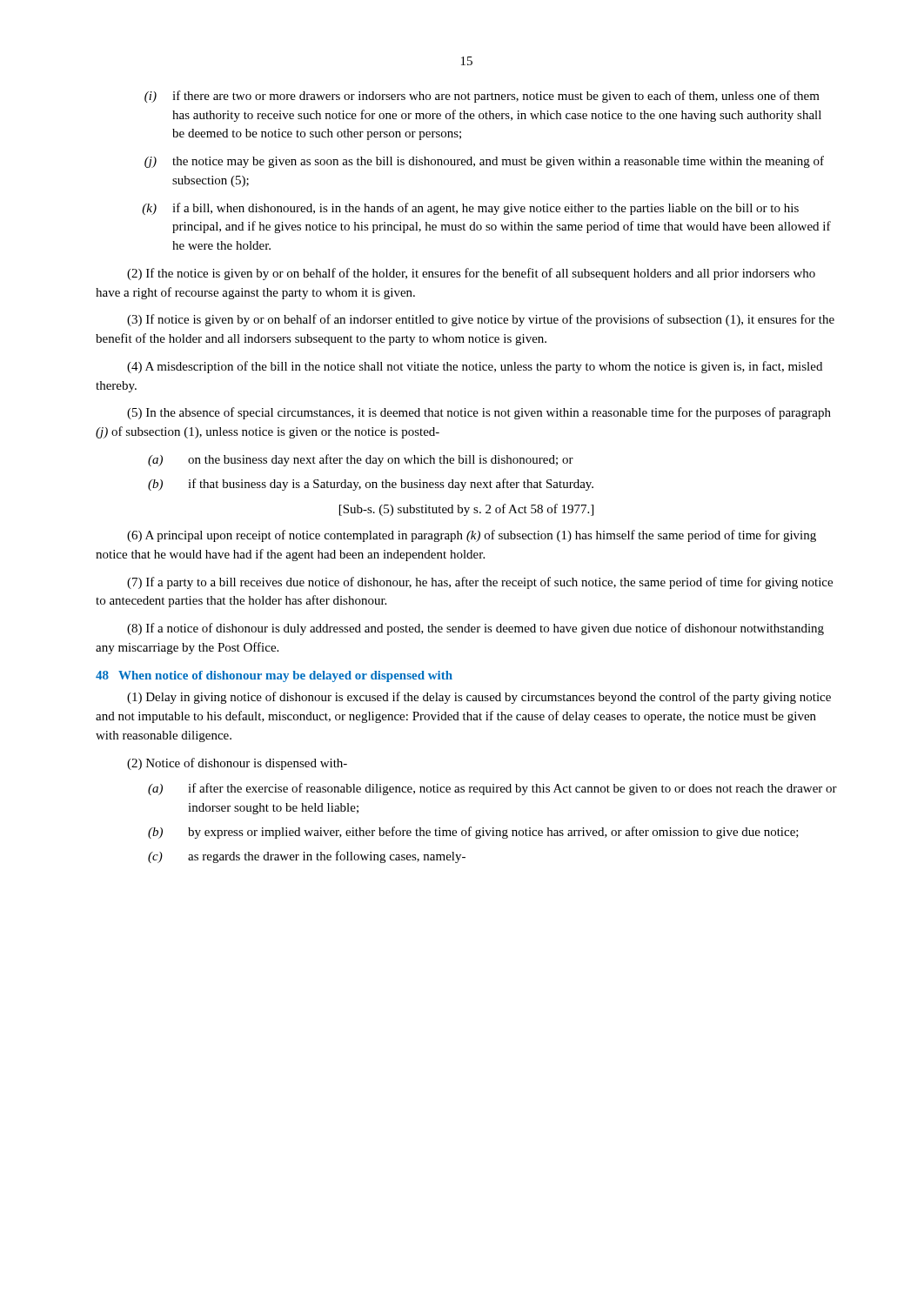Where is the passage that starts "(3) If notice is given by"?

465,329
